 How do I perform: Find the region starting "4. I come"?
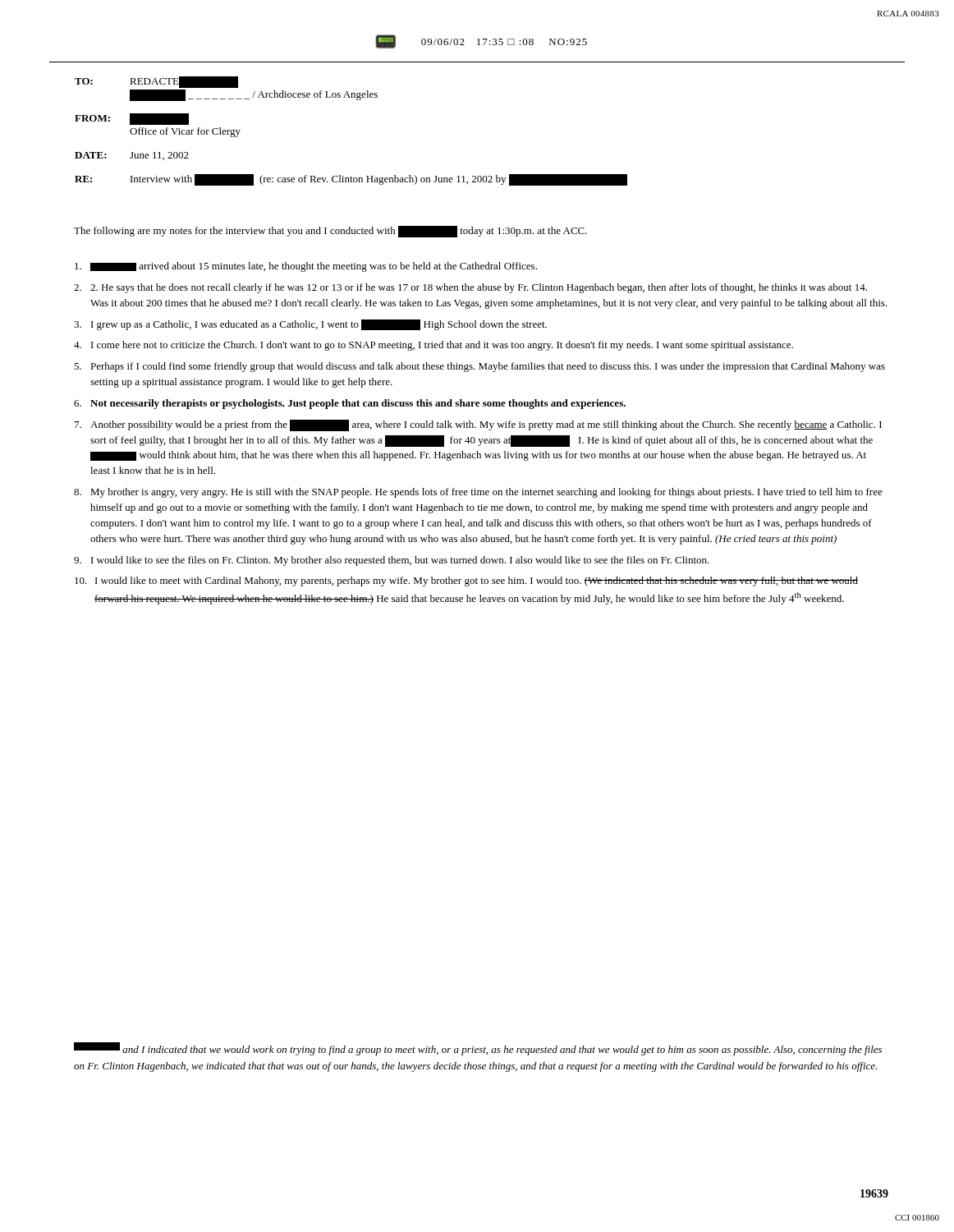pos(434,346)
